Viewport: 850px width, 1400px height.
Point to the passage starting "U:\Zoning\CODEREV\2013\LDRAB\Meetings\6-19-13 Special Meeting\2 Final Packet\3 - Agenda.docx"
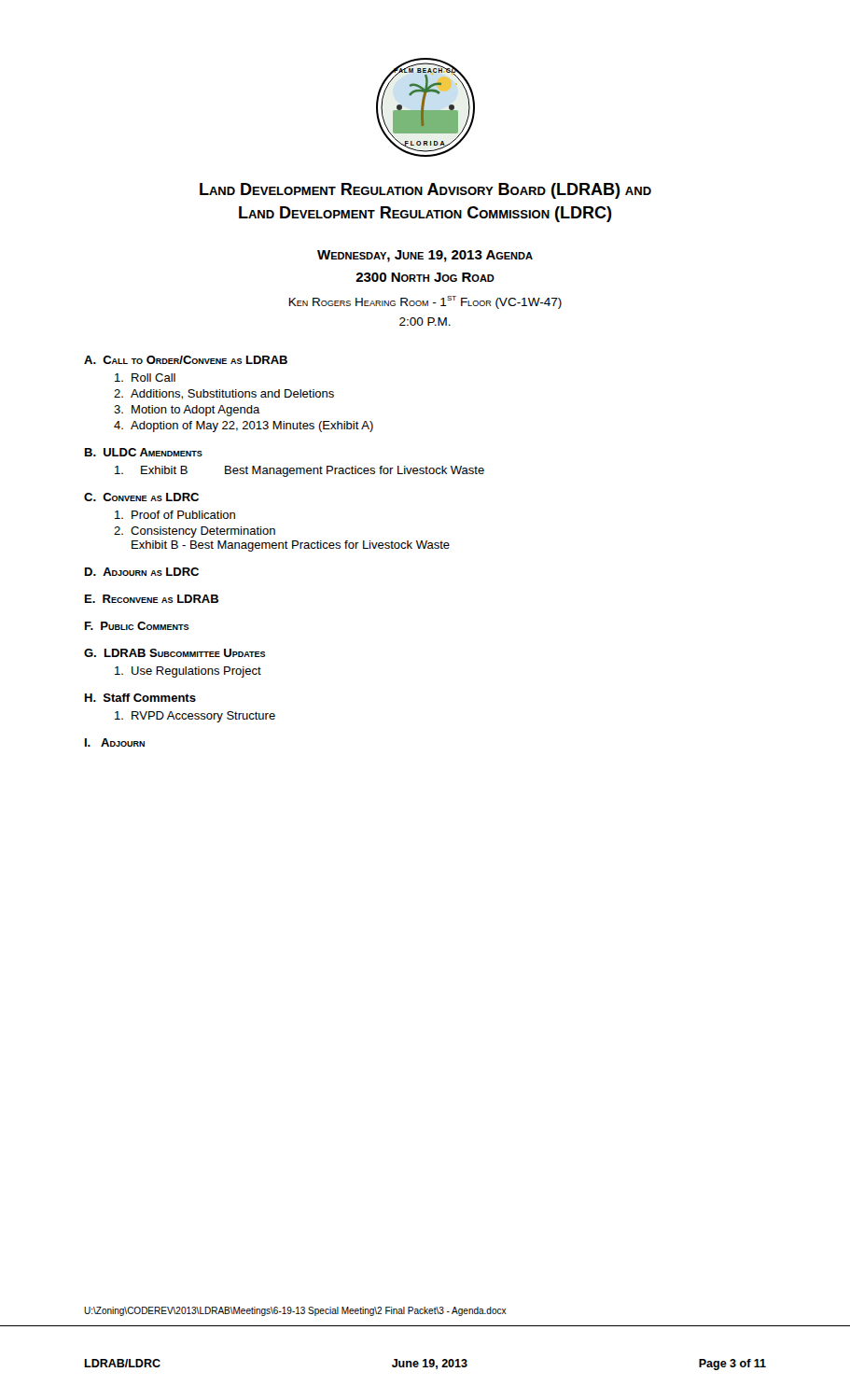(295, 1311)
